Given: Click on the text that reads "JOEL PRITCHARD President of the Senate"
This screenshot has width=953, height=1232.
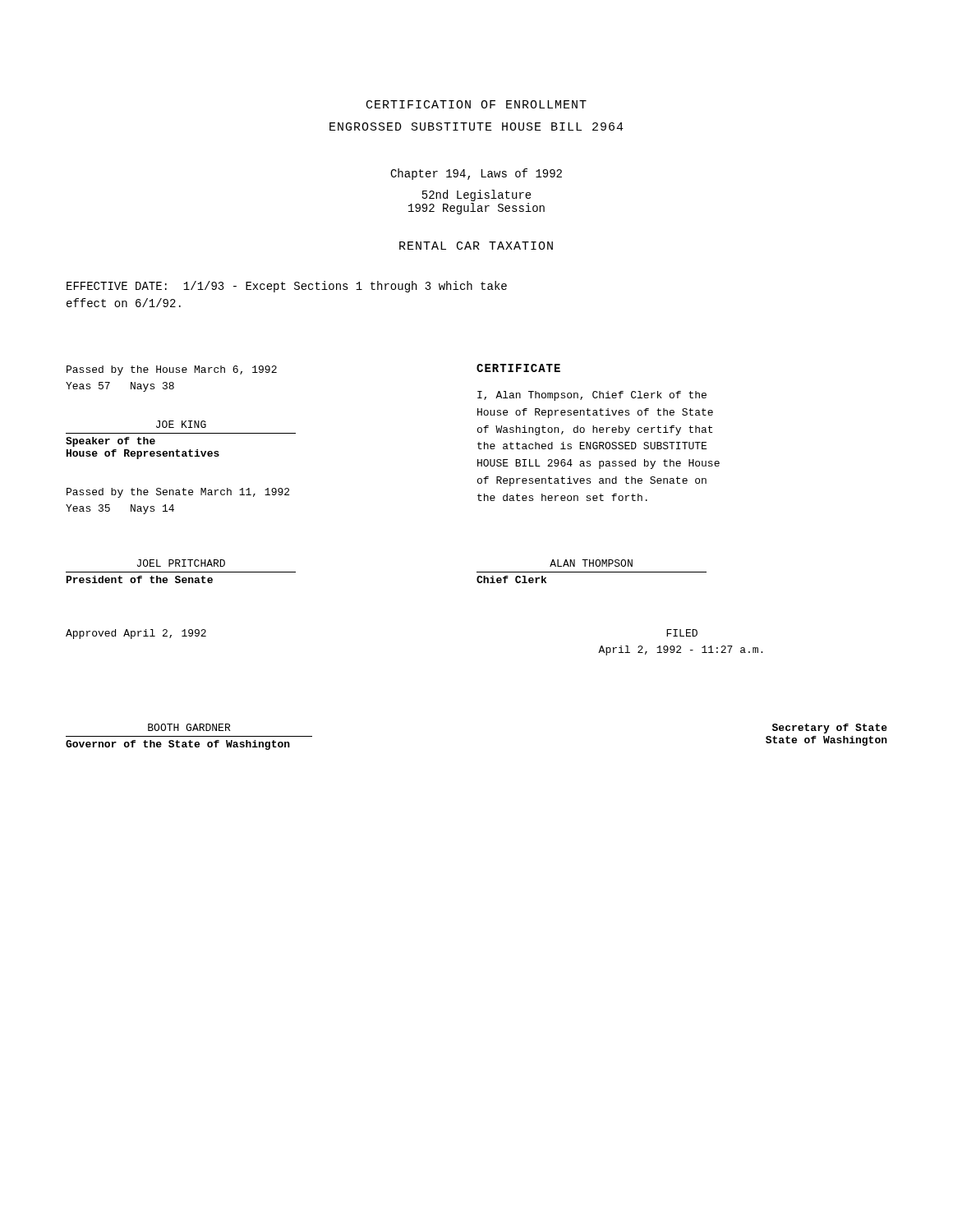Looking at the screenshot, I should pyautogui.click(x=255, y=572).
